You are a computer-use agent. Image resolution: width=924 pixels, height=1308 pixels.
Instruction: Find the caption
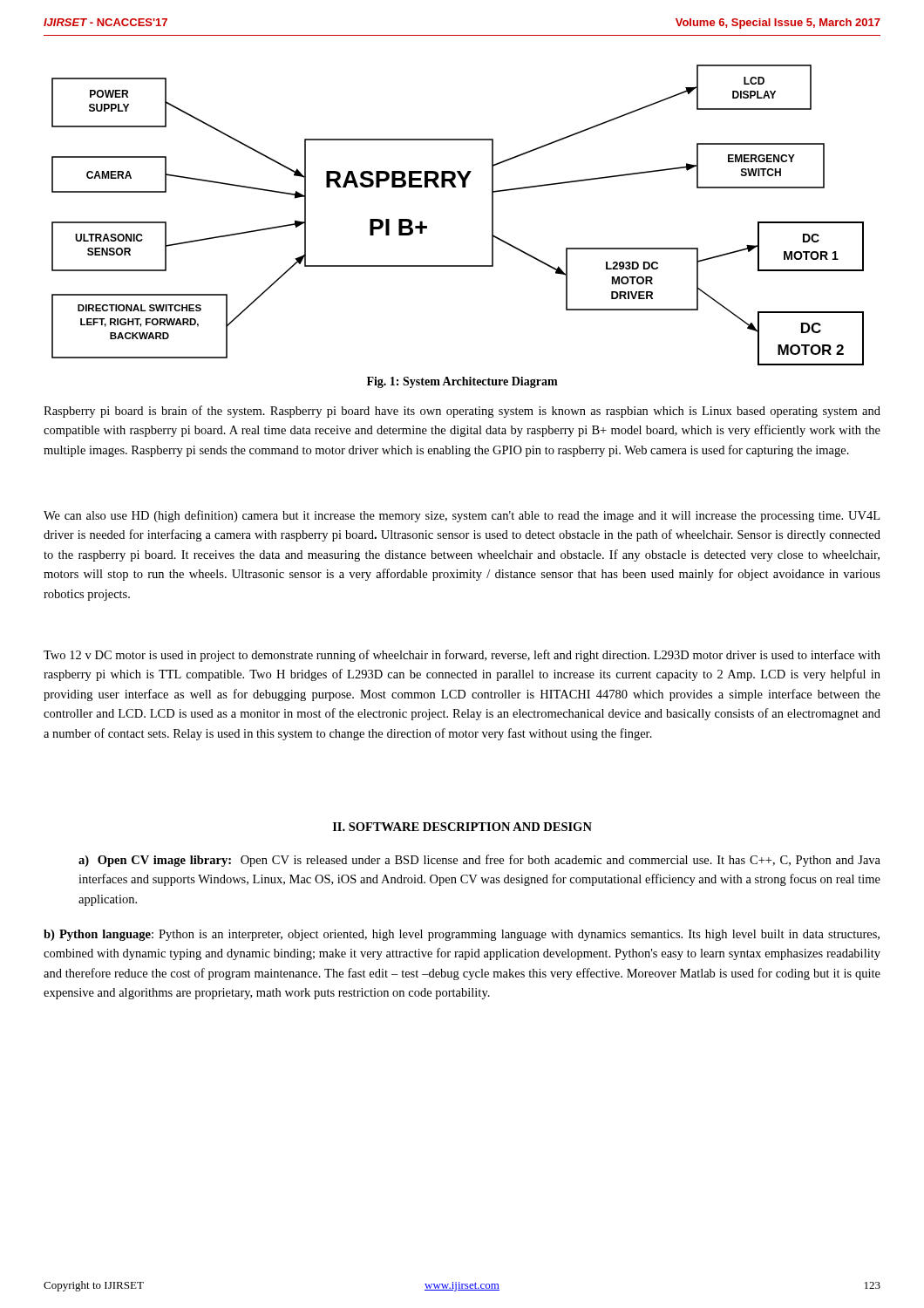(462, 382)
